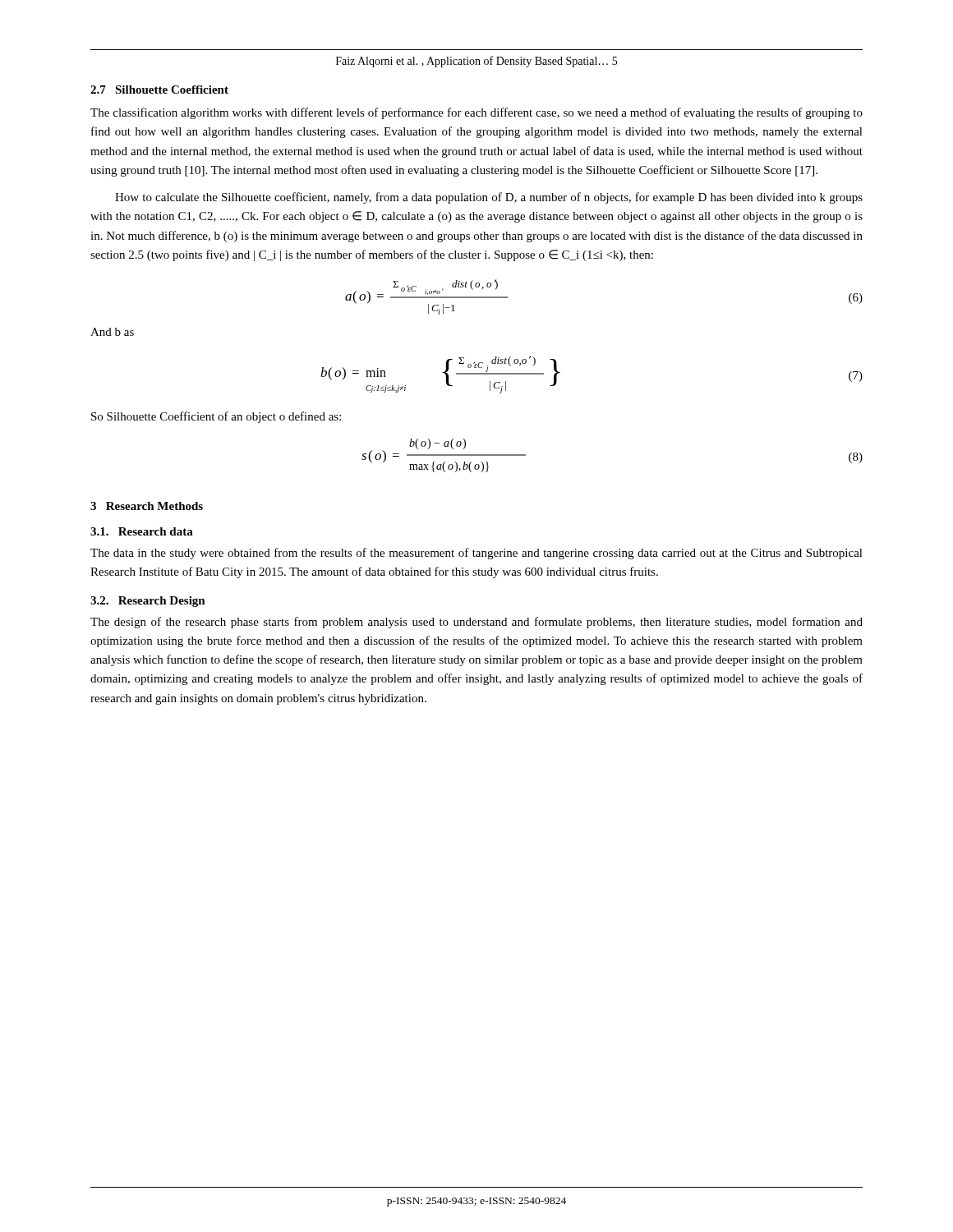
Task: Click on the text block containing "The classification algorithm works with"
Action: pyautogui.click(x=476, y=142)
